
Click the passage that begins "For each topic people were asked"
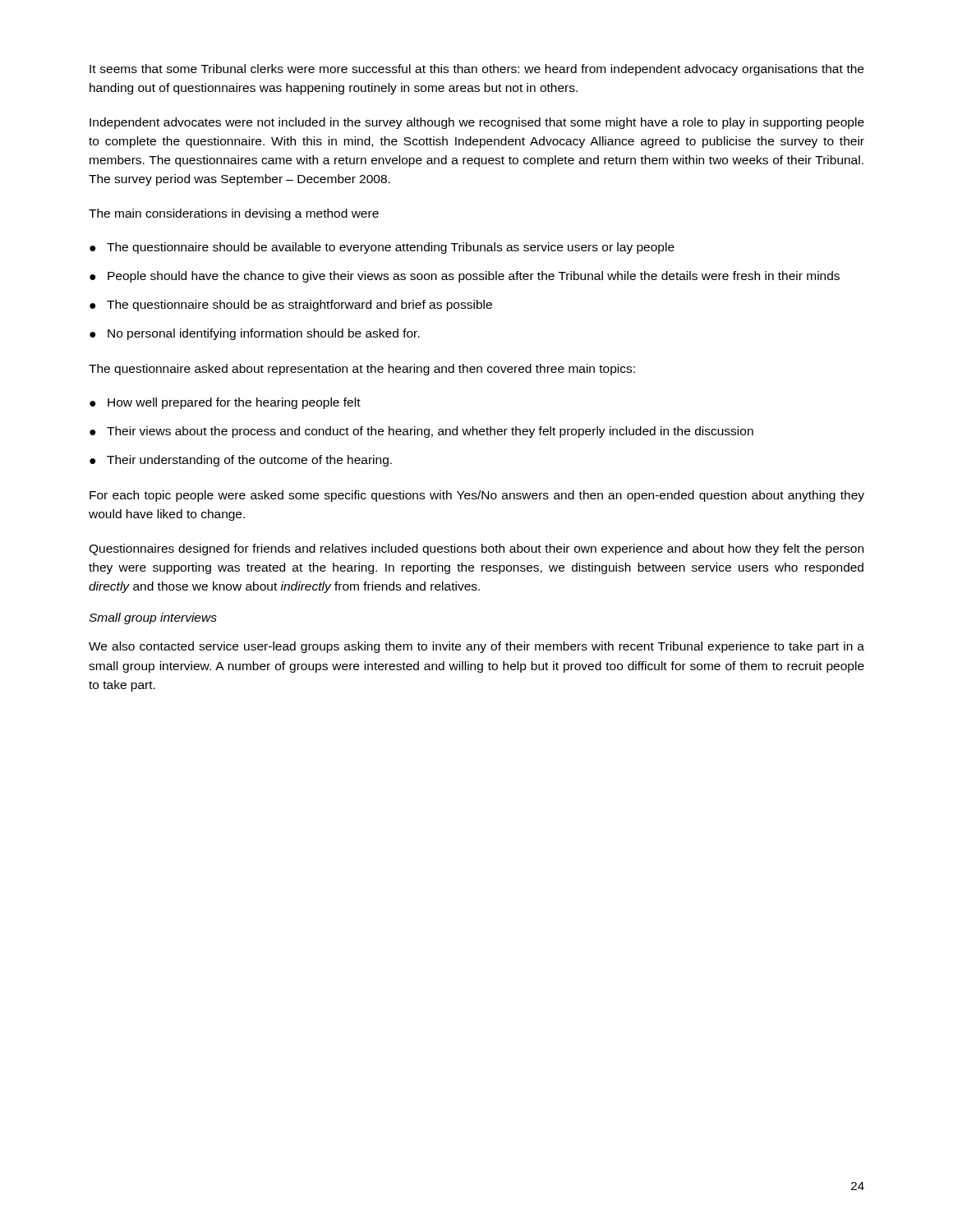[476, 504]
